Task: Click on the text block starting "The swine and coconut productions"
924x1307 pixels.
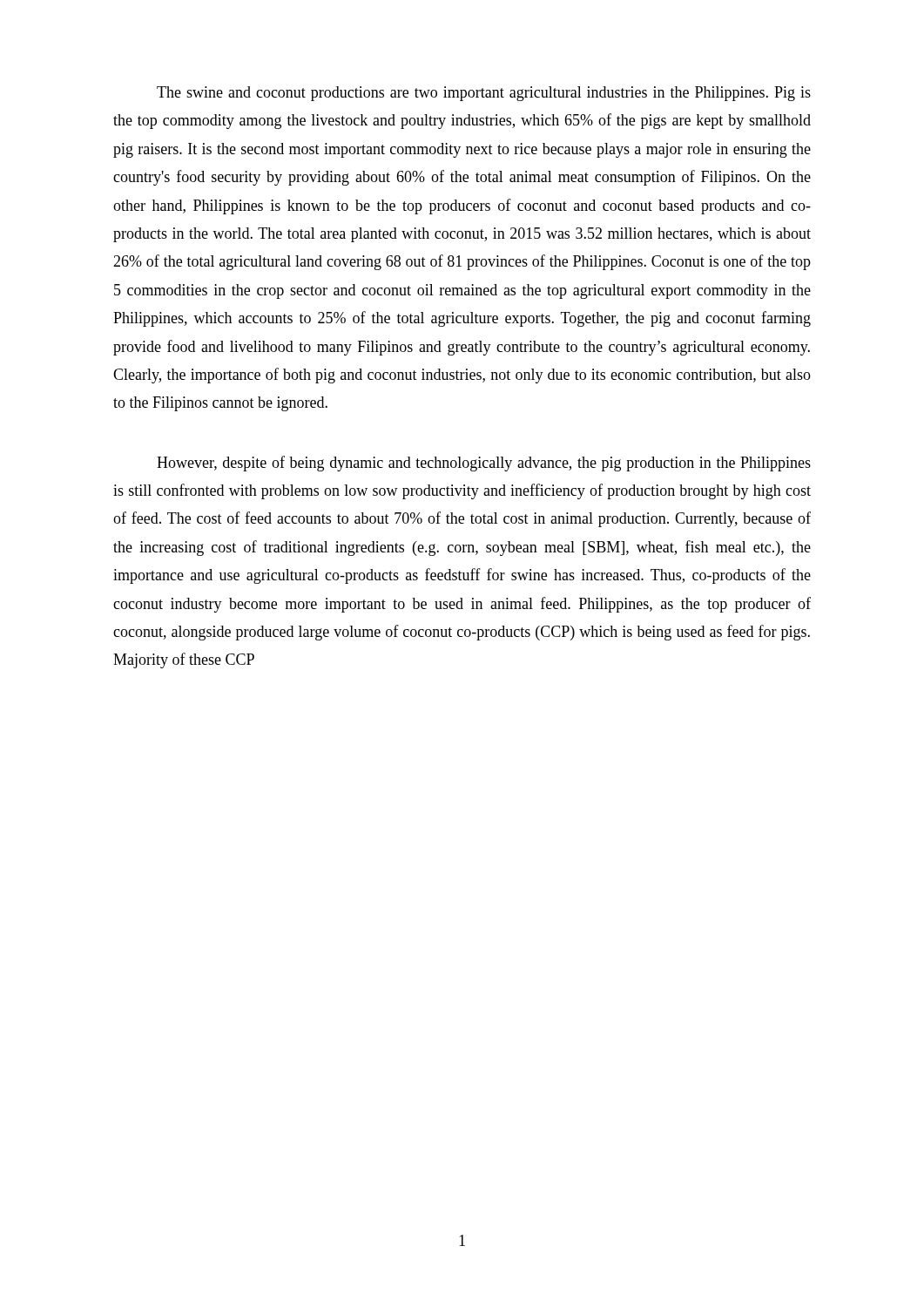Action: coord(462,248)
